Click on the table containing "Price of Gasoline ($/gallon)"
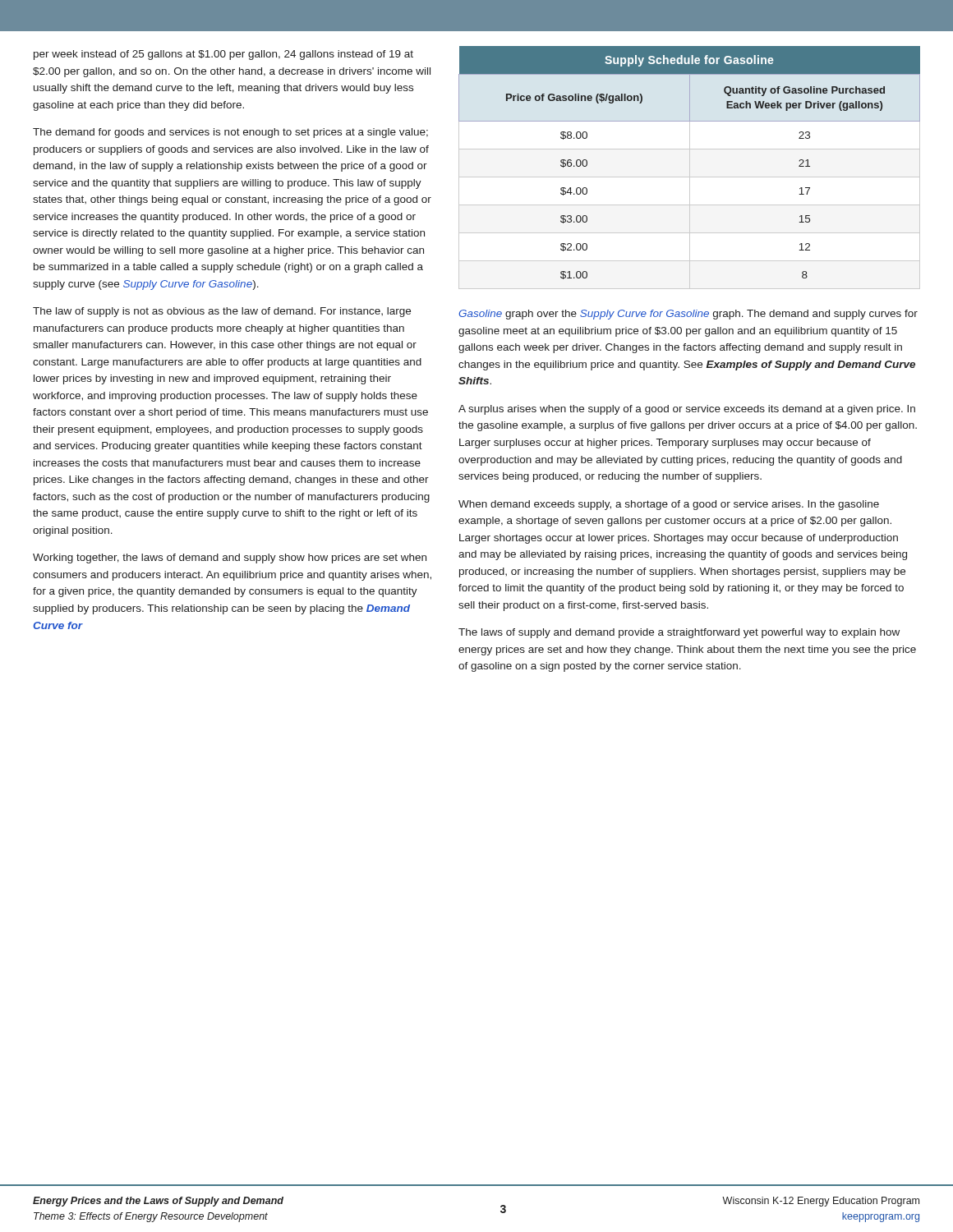The height and width of the screenshot is (1232, 953). click(x=689, y=168)
